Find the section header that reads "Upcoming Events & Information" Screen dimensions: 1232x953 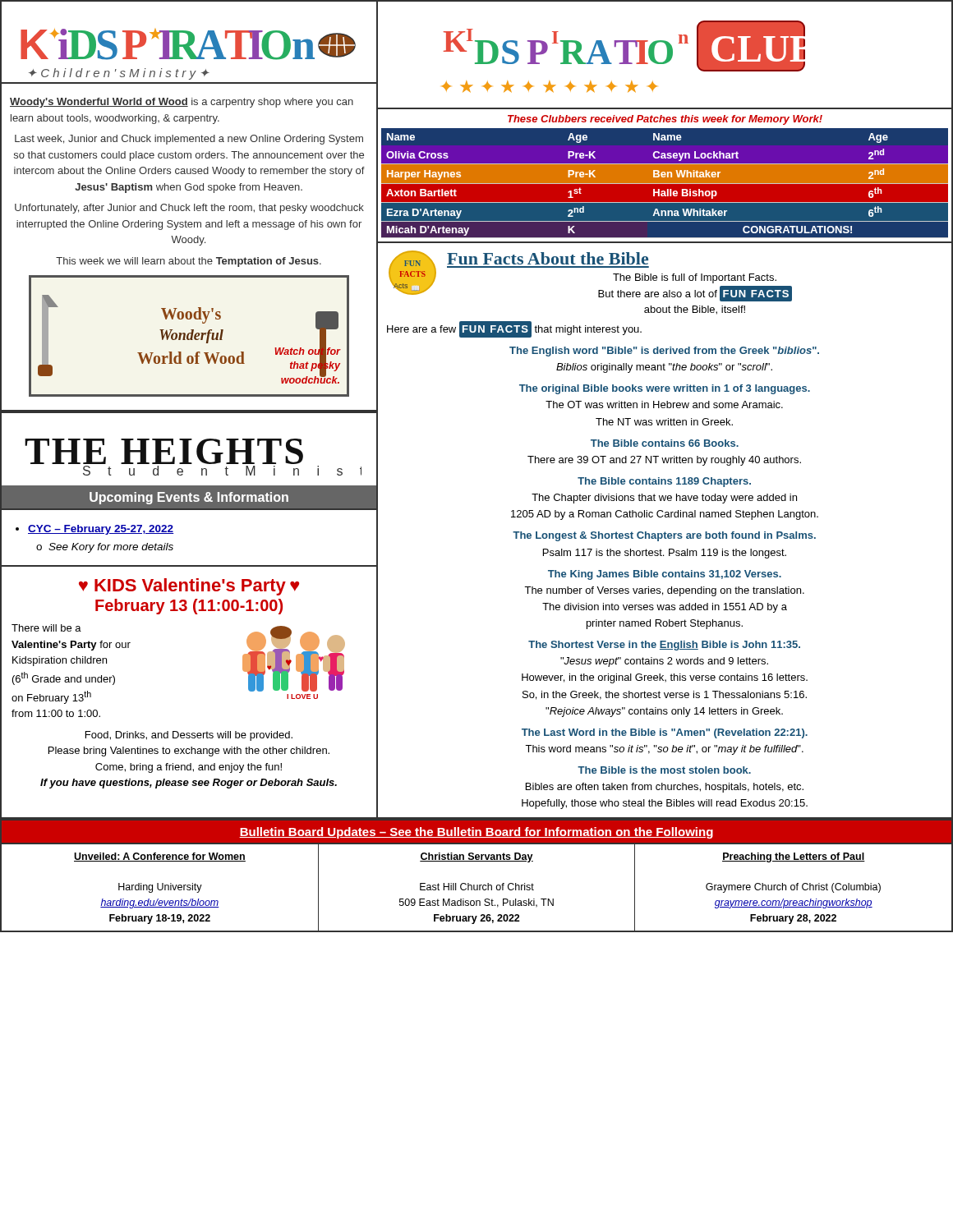tap(189, 497)
